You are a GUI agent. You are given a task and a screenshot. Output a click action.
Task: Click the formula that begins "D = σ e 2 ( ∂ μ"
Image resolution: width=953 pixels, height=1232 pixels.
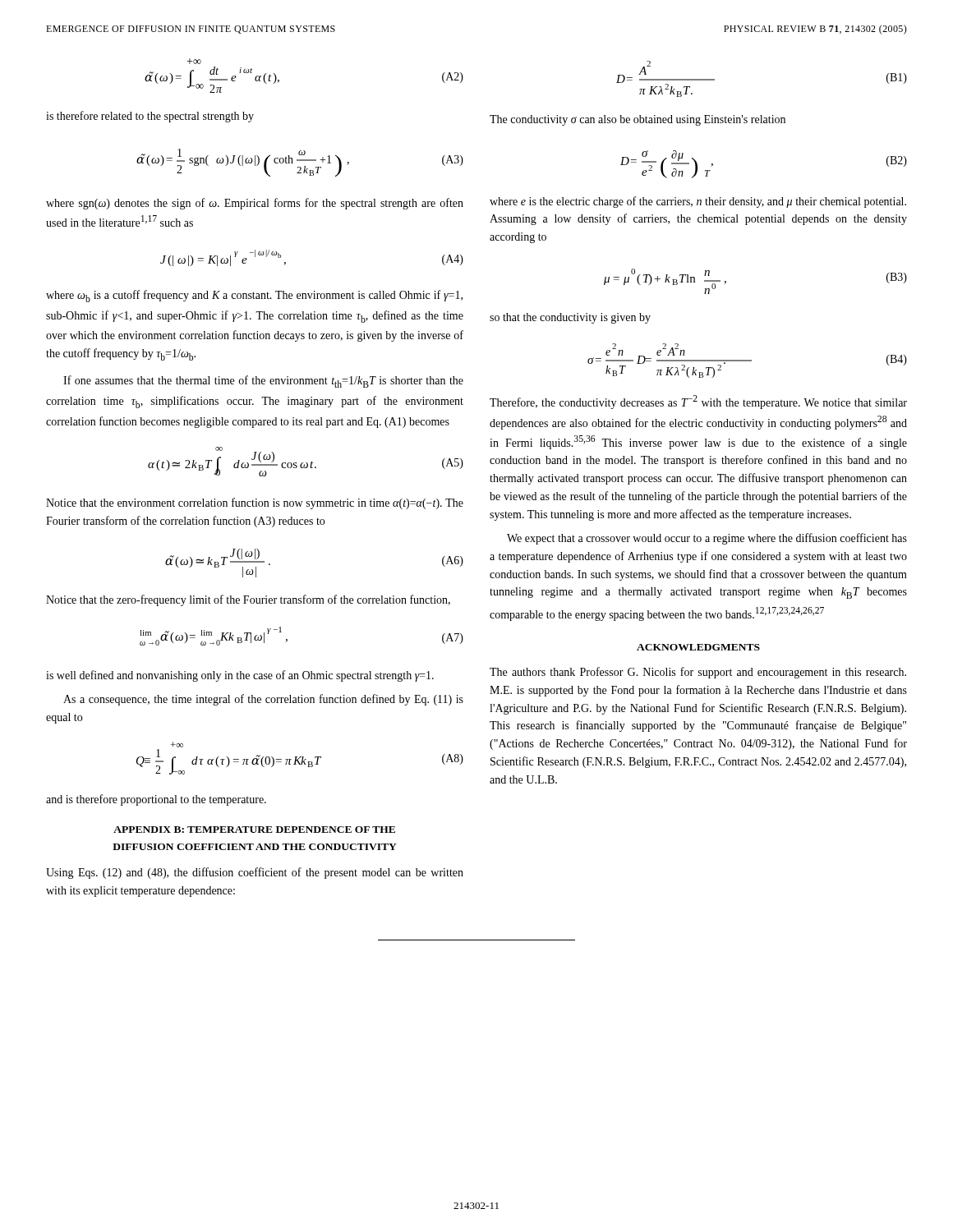pos(698,161)
